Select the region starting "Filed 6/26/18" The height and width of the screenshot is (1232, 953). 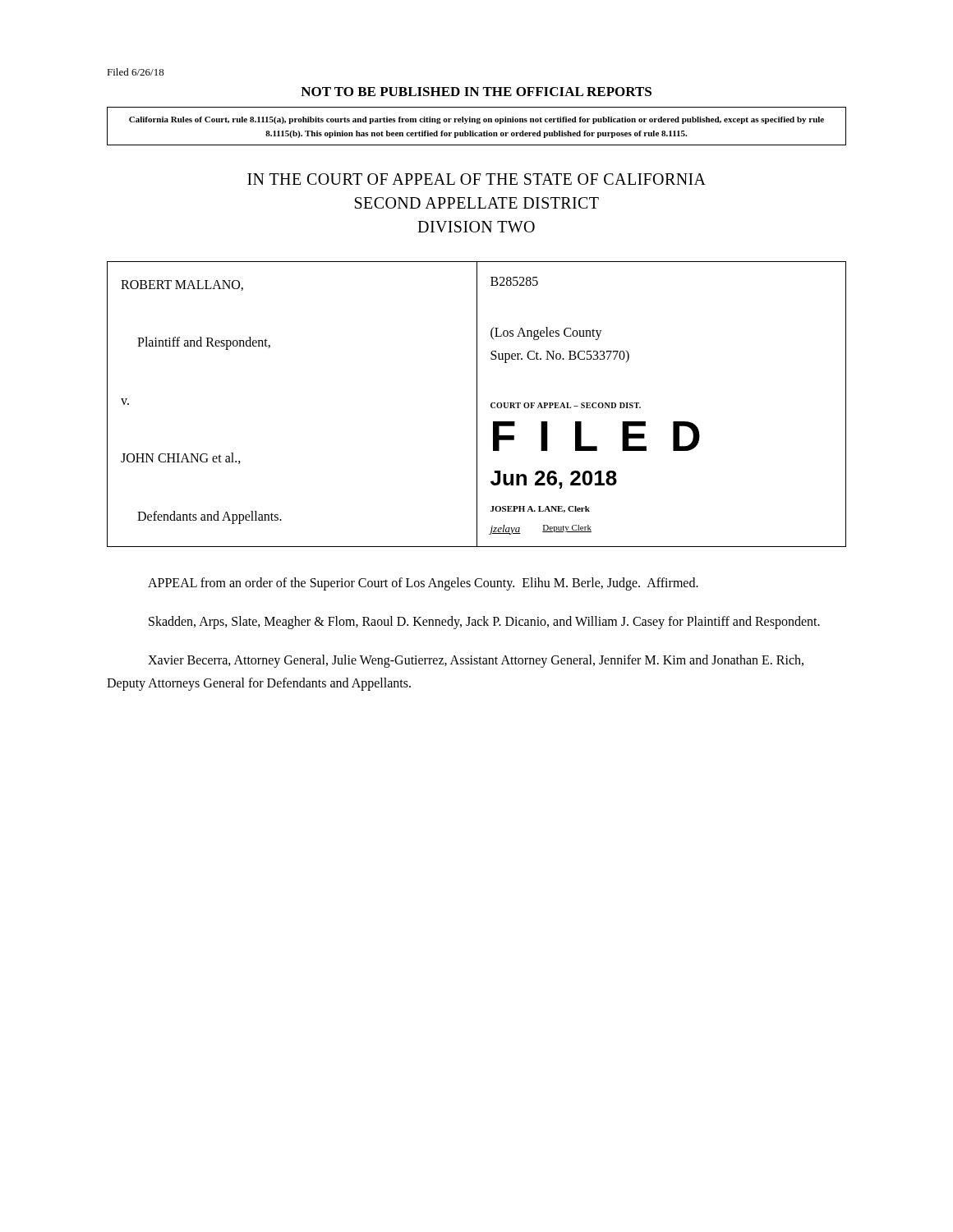click(135, 72)
